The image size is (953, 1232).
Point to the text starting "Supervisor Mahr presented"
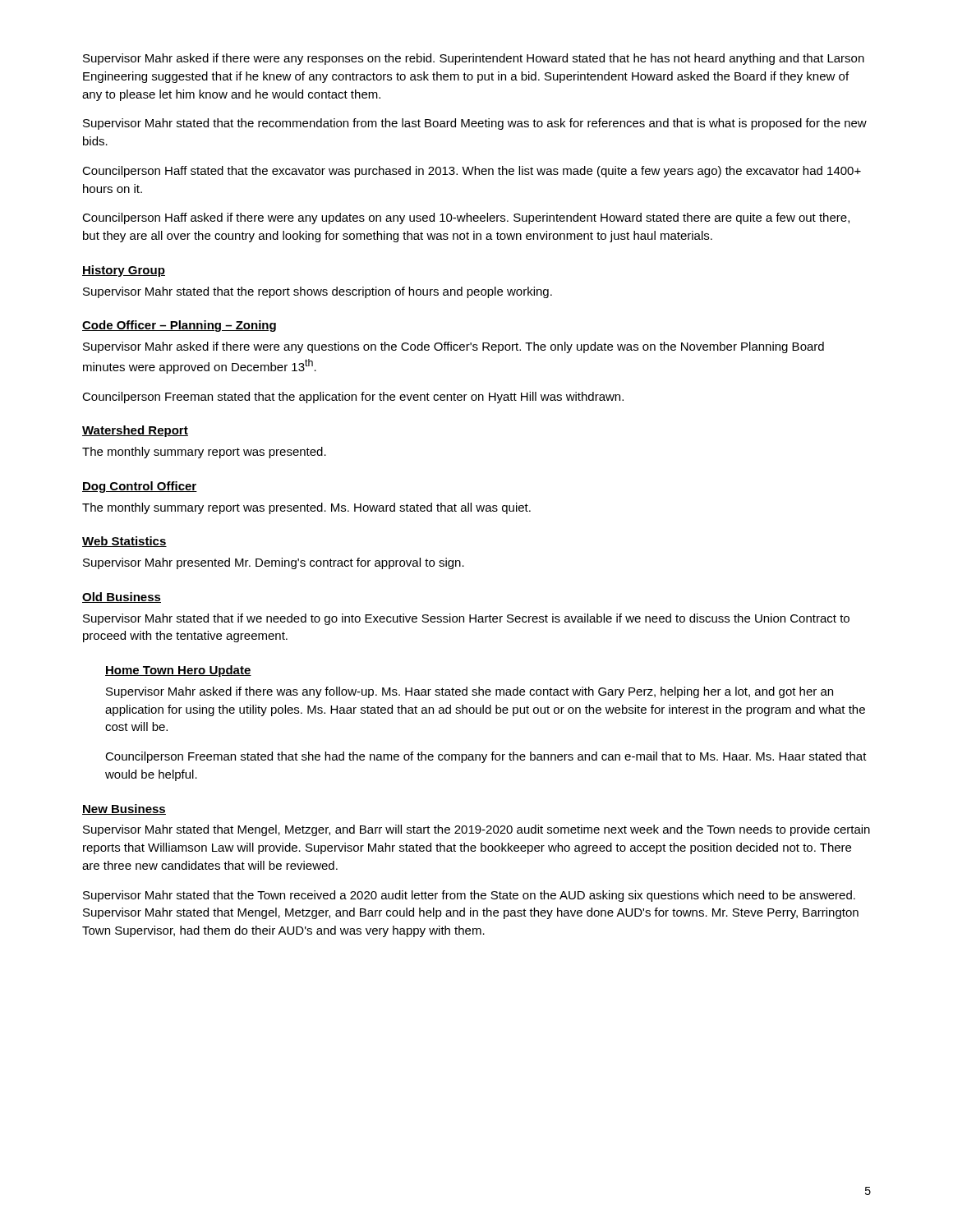click(x=273, y=562)
